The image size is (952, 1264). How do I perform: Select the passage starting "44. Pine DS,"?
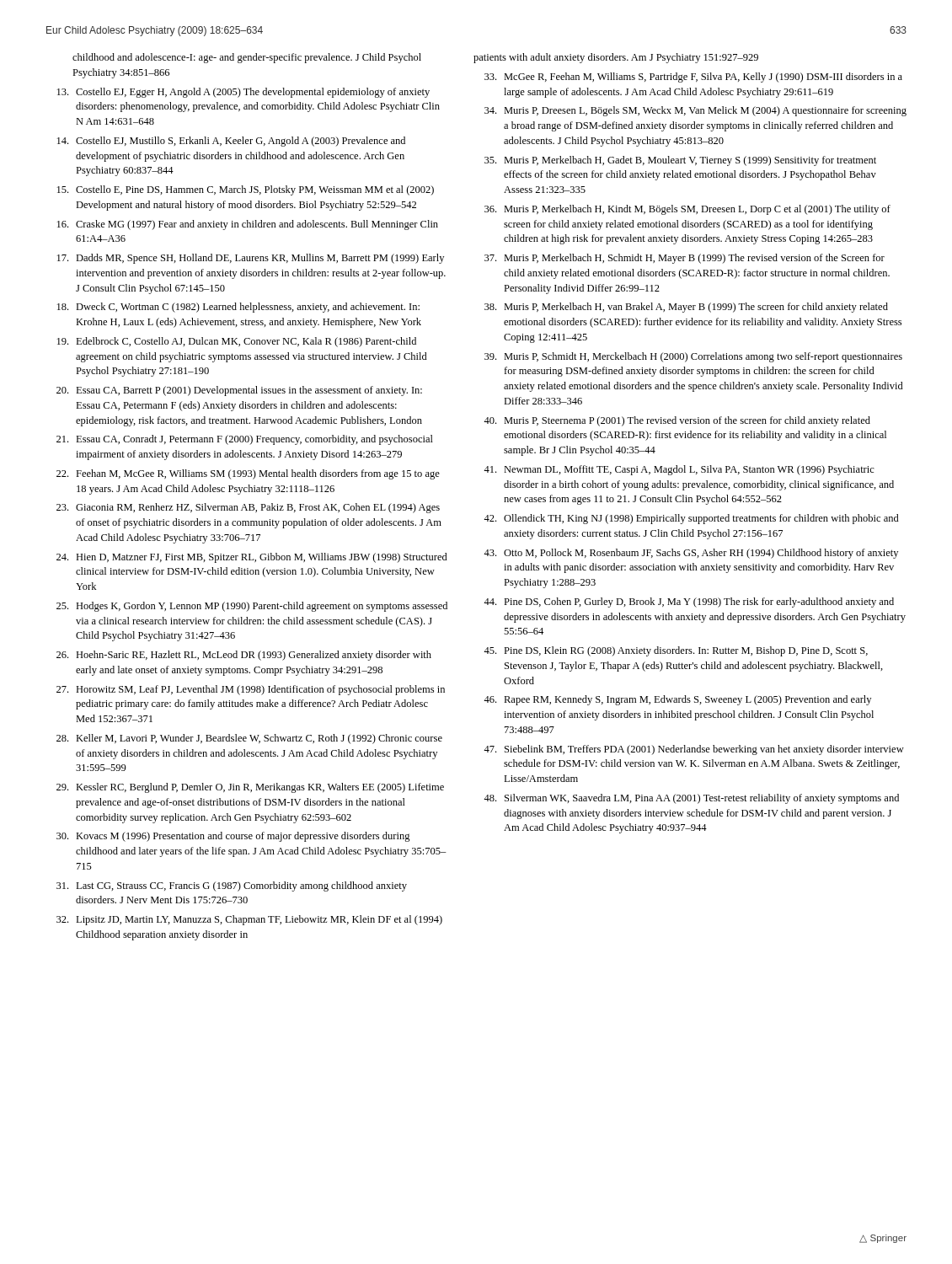click(x=690, y=617)
